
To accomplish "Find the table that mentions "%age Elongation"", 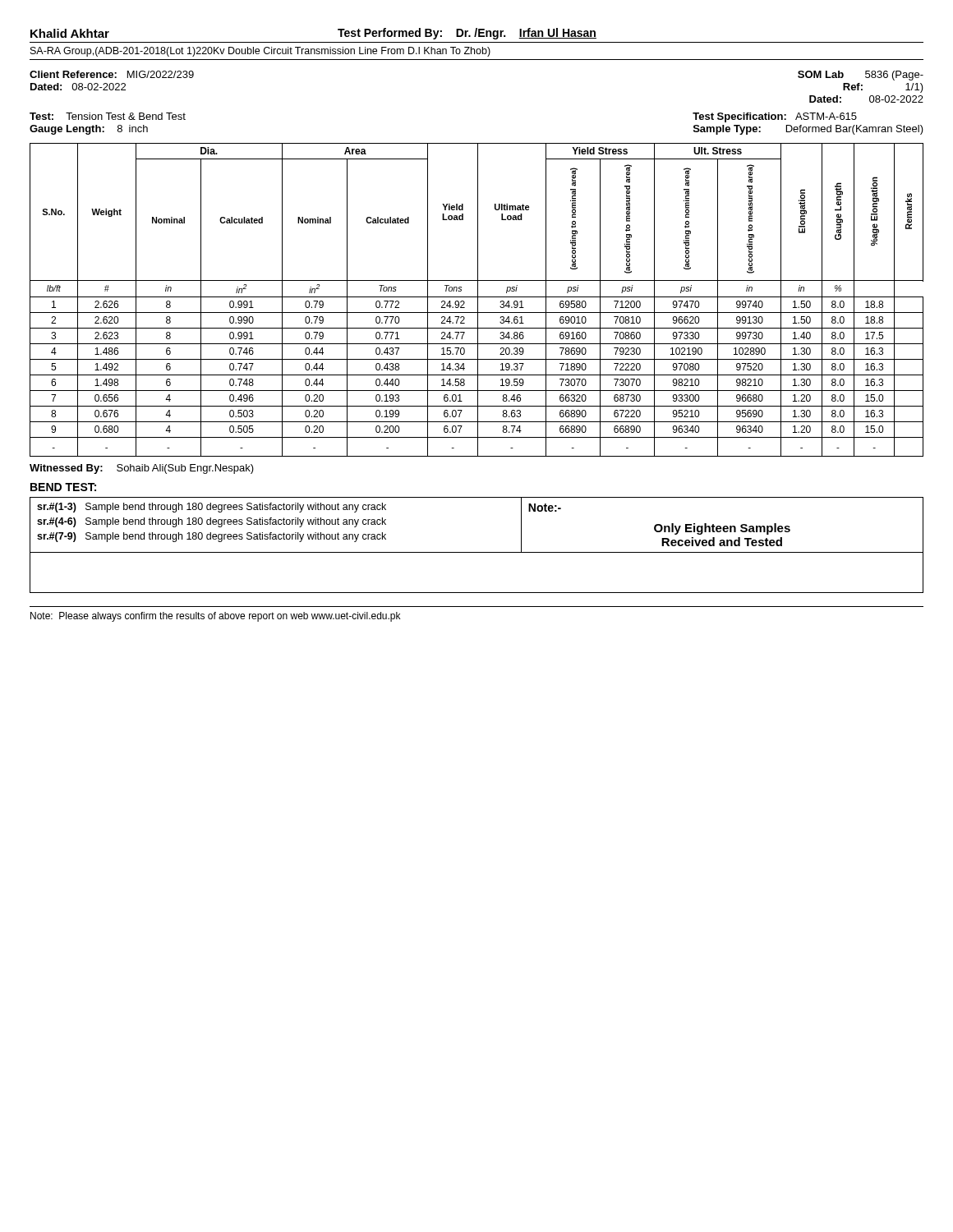I will (476, 300).
